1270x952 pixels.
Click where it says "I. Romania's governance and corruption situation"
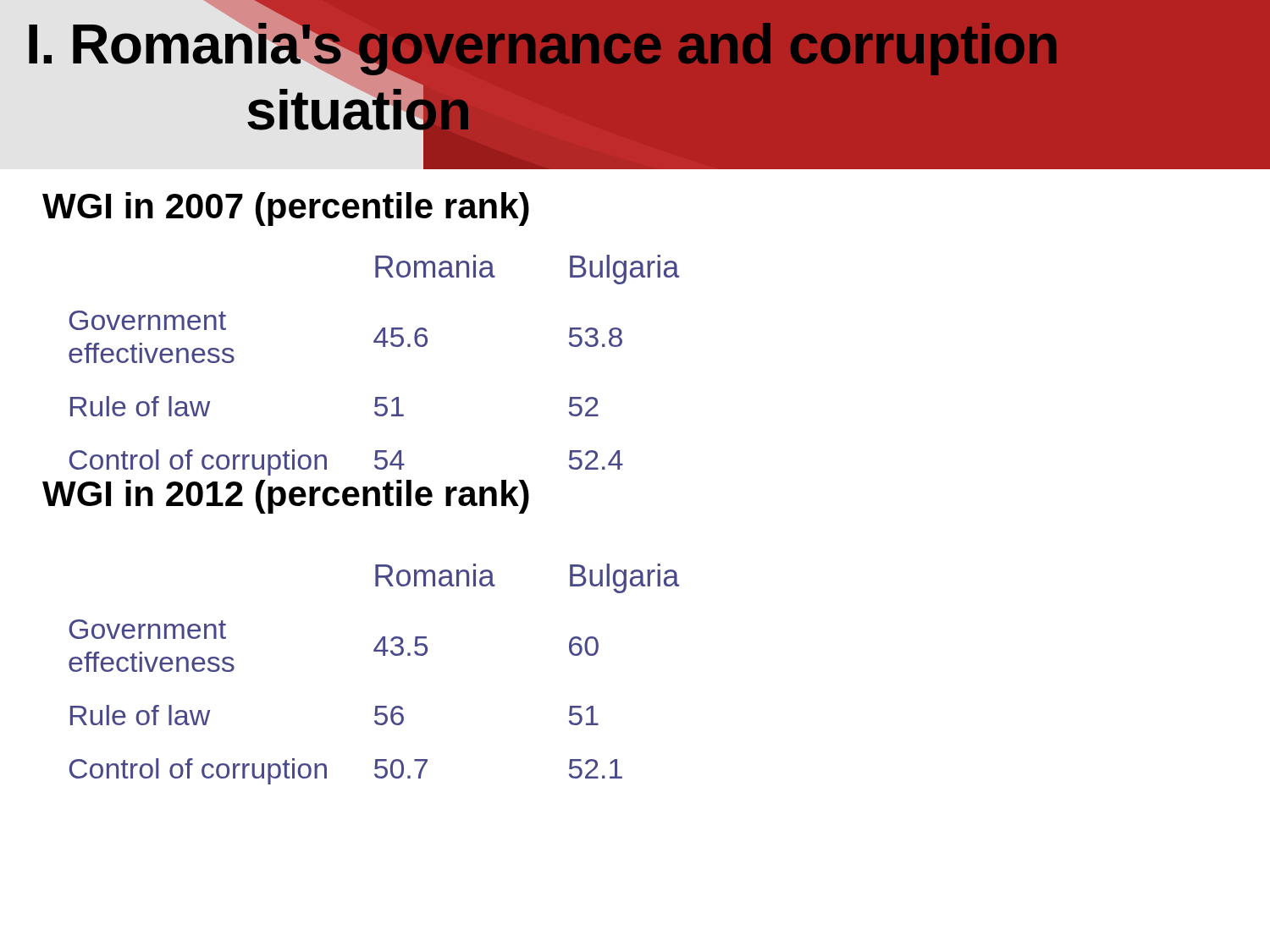635,85
